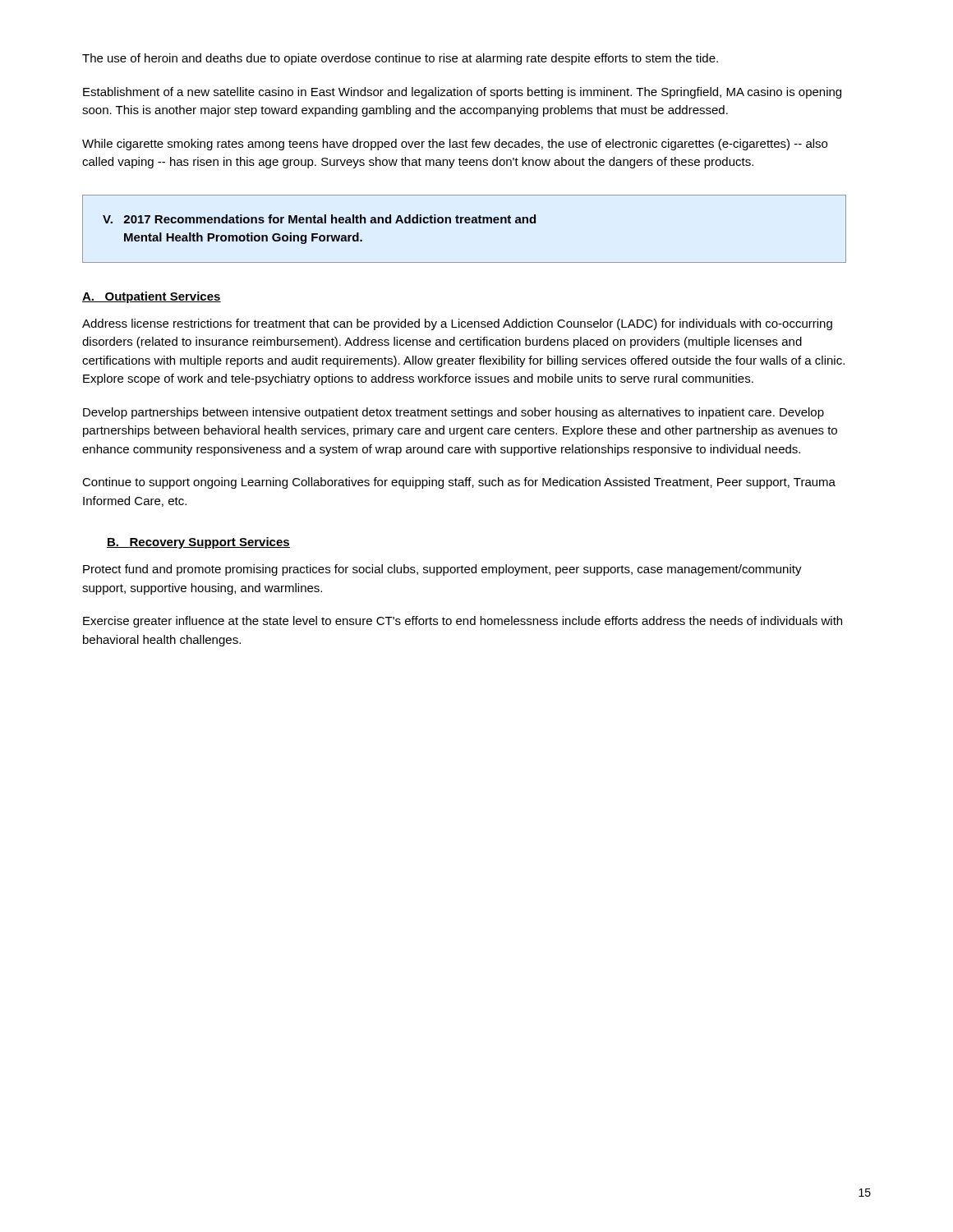The image size is (953, 1232).
Task: Select the text block starting "The use of heroin and deaths due"
Action: click(401, 58)
